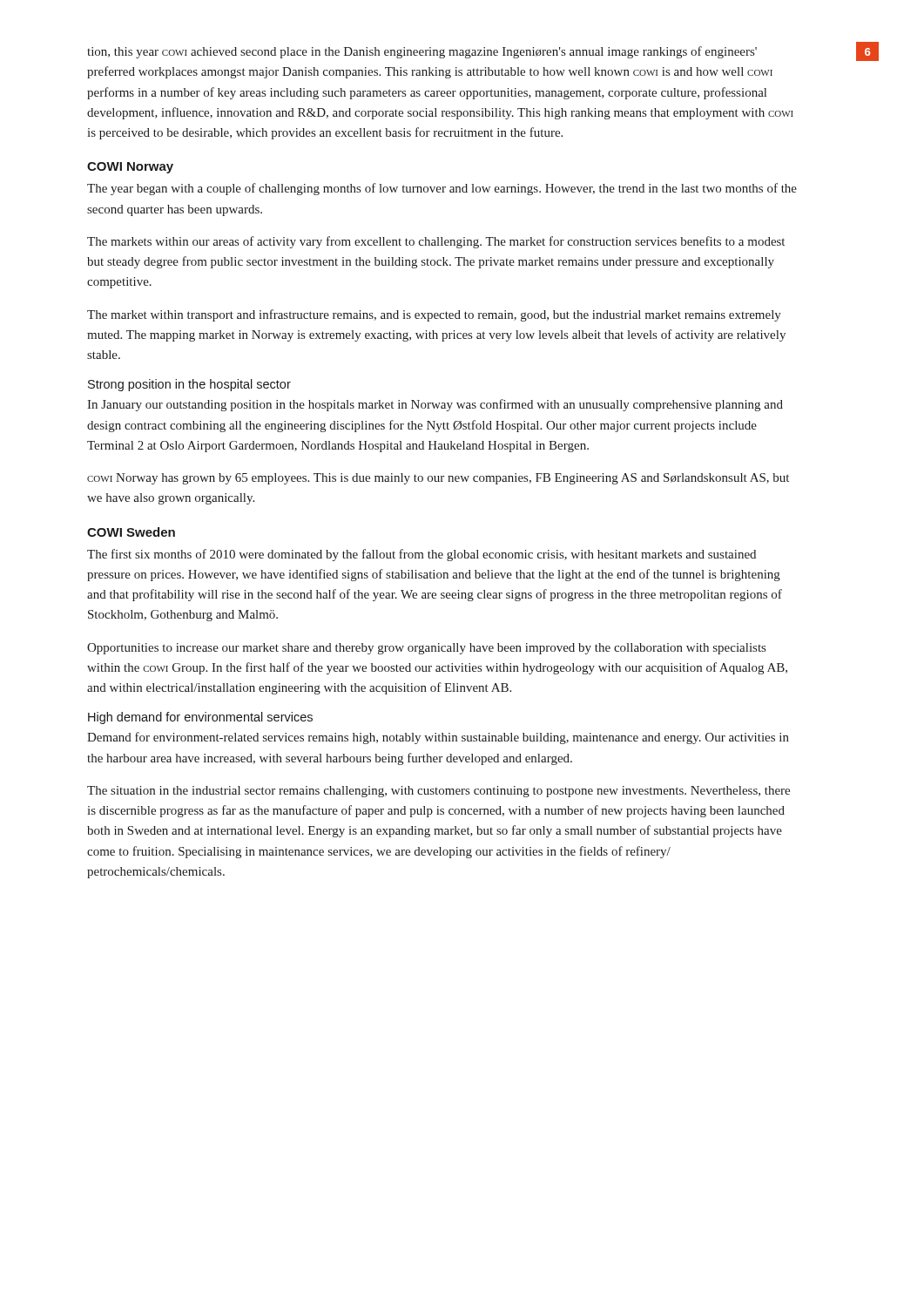
Task: Where does it say "COWI Sweden"?
Action: [131, 531]
